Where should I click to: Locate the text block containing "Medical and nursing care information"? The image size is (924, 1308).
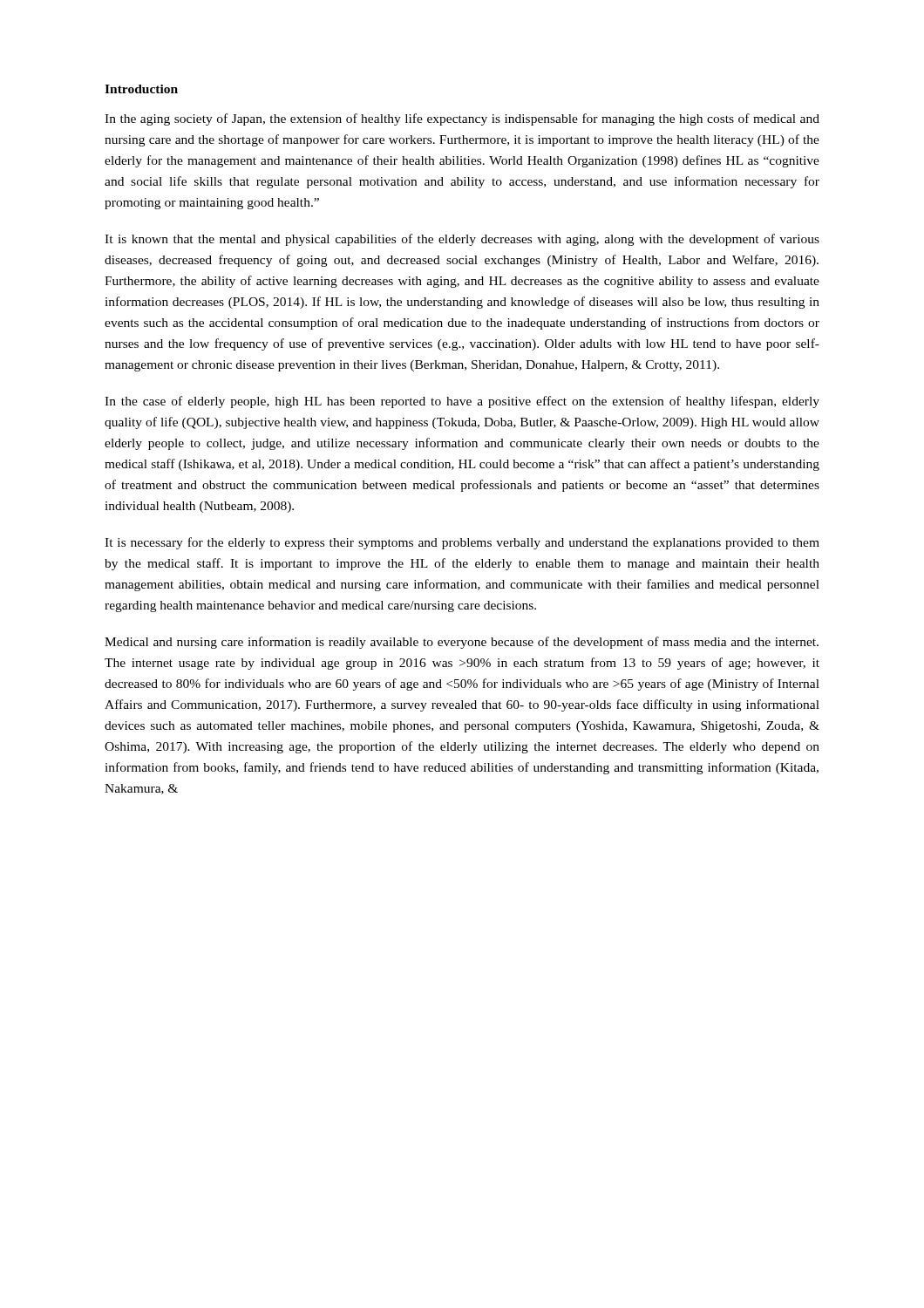tap(462, 715)
